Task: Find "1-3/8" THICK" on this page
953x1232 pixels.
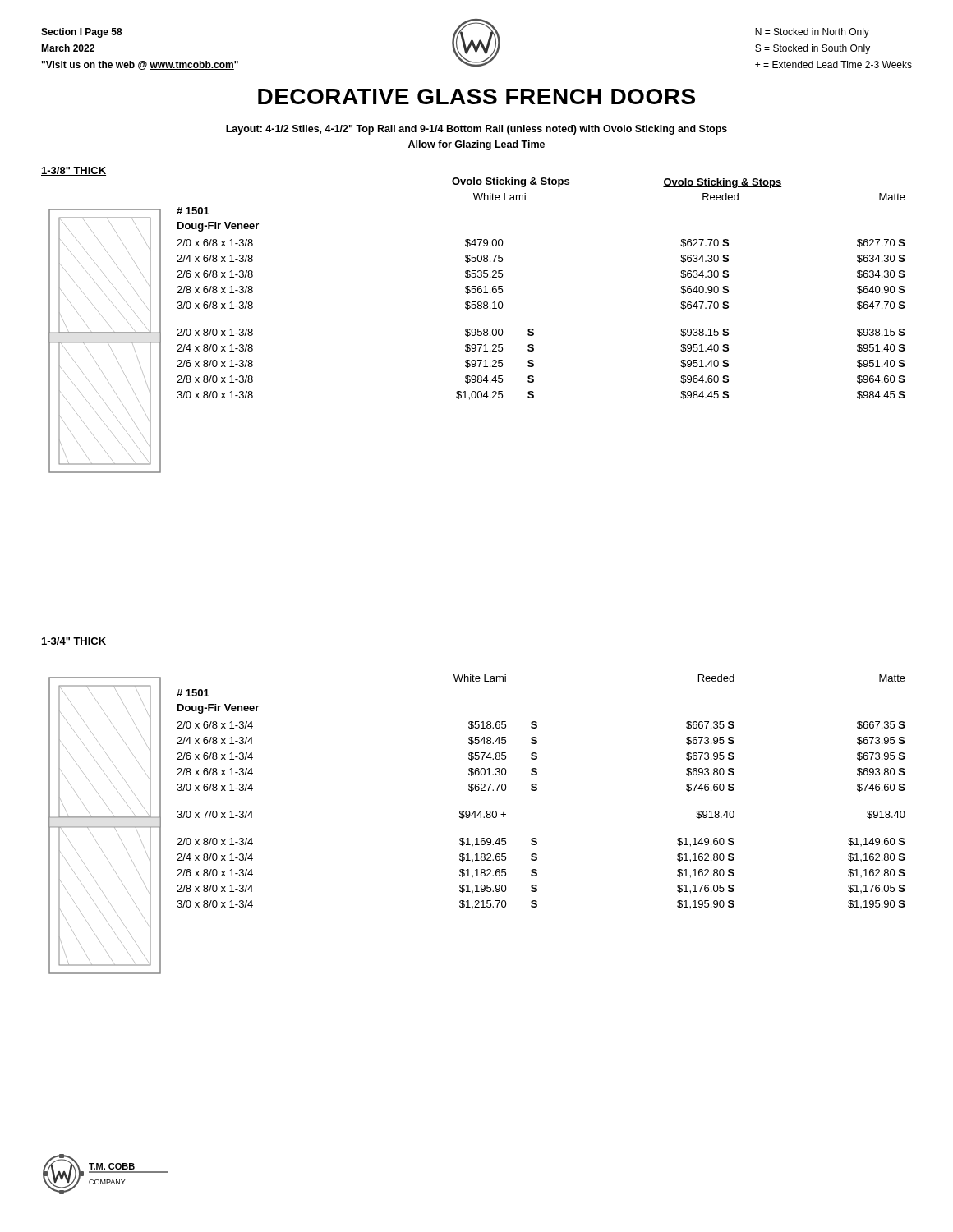Action: coord(74,170)
